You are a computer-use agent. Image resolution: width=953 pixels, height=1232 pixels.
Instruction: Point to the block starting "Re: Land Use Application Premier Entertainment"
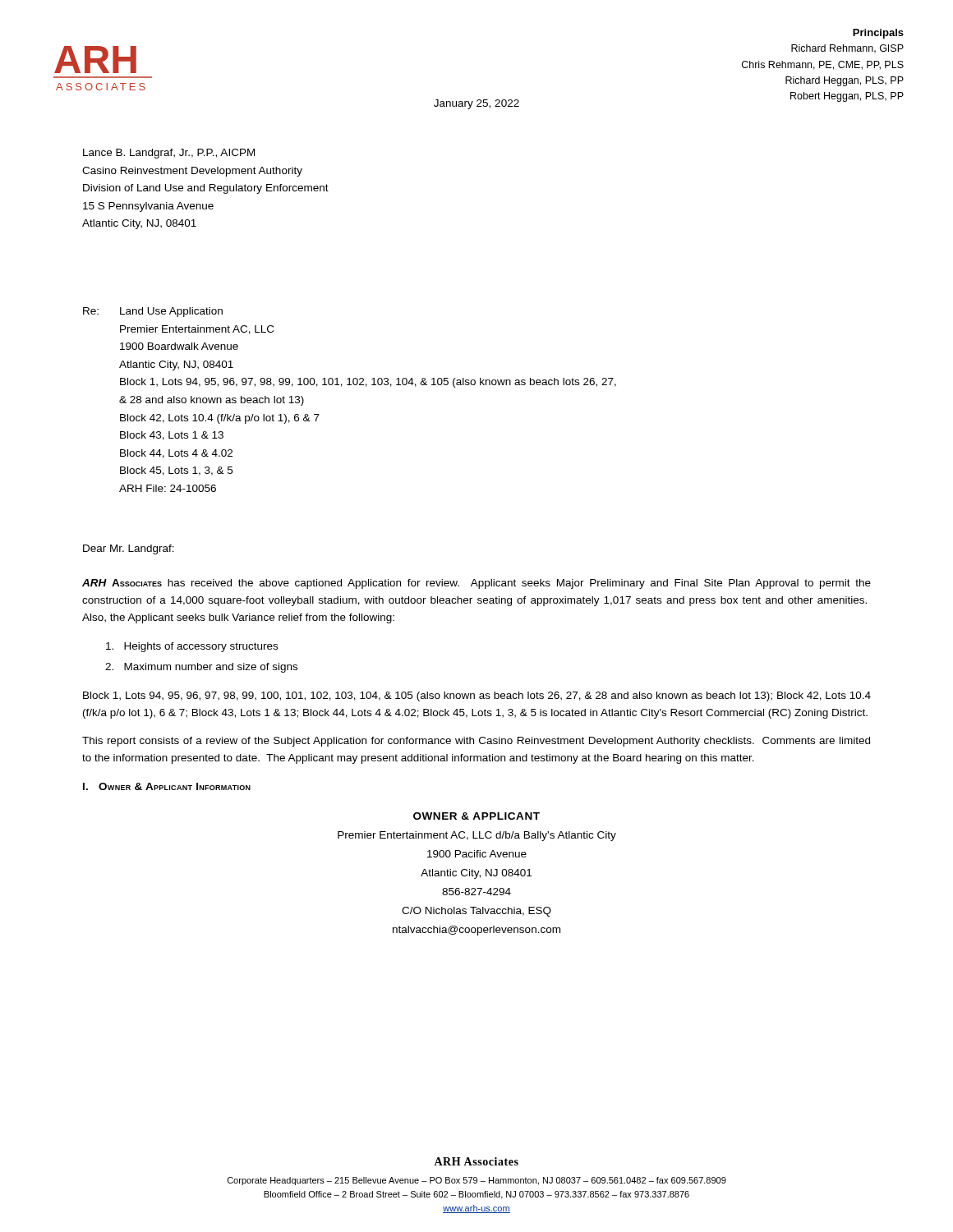click(153, 312)
